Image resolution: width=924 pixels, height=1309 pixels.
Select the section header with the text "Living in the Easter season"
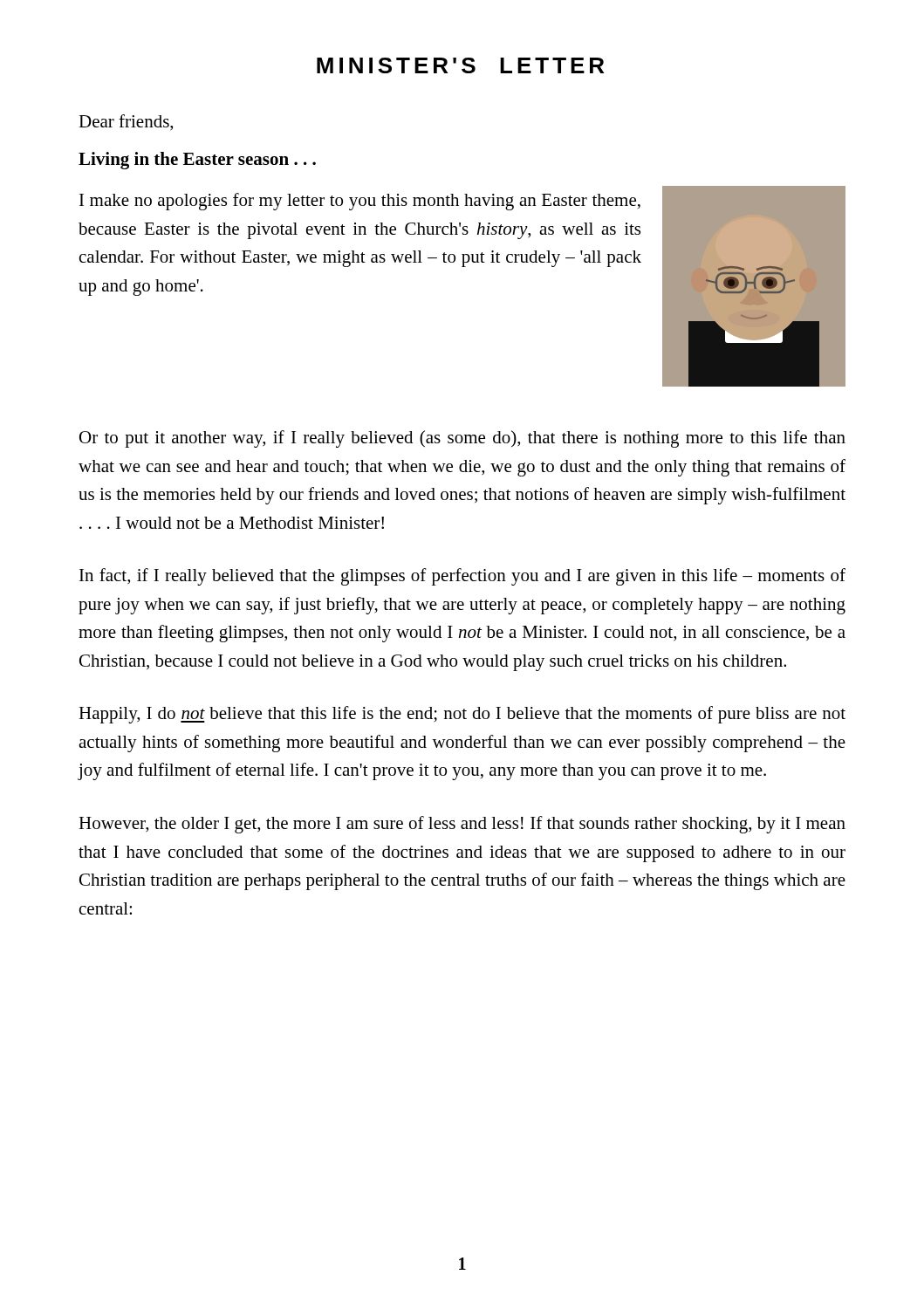click(198, 159)
